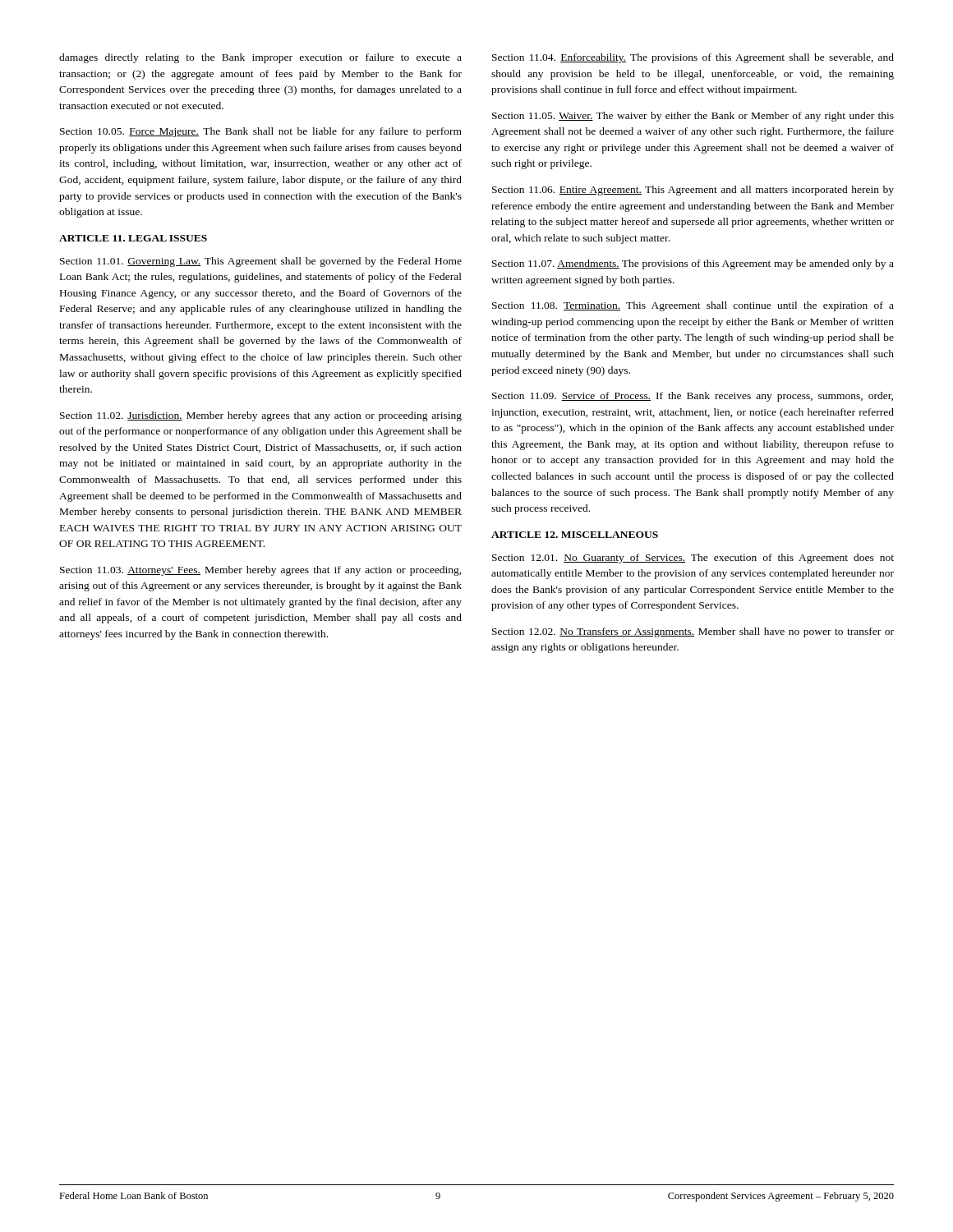The height and width of the screenshot is (1232, 953).
Task: Point to the text starting "Section 11.01. Governing Law."
Action: pos(260,325)
